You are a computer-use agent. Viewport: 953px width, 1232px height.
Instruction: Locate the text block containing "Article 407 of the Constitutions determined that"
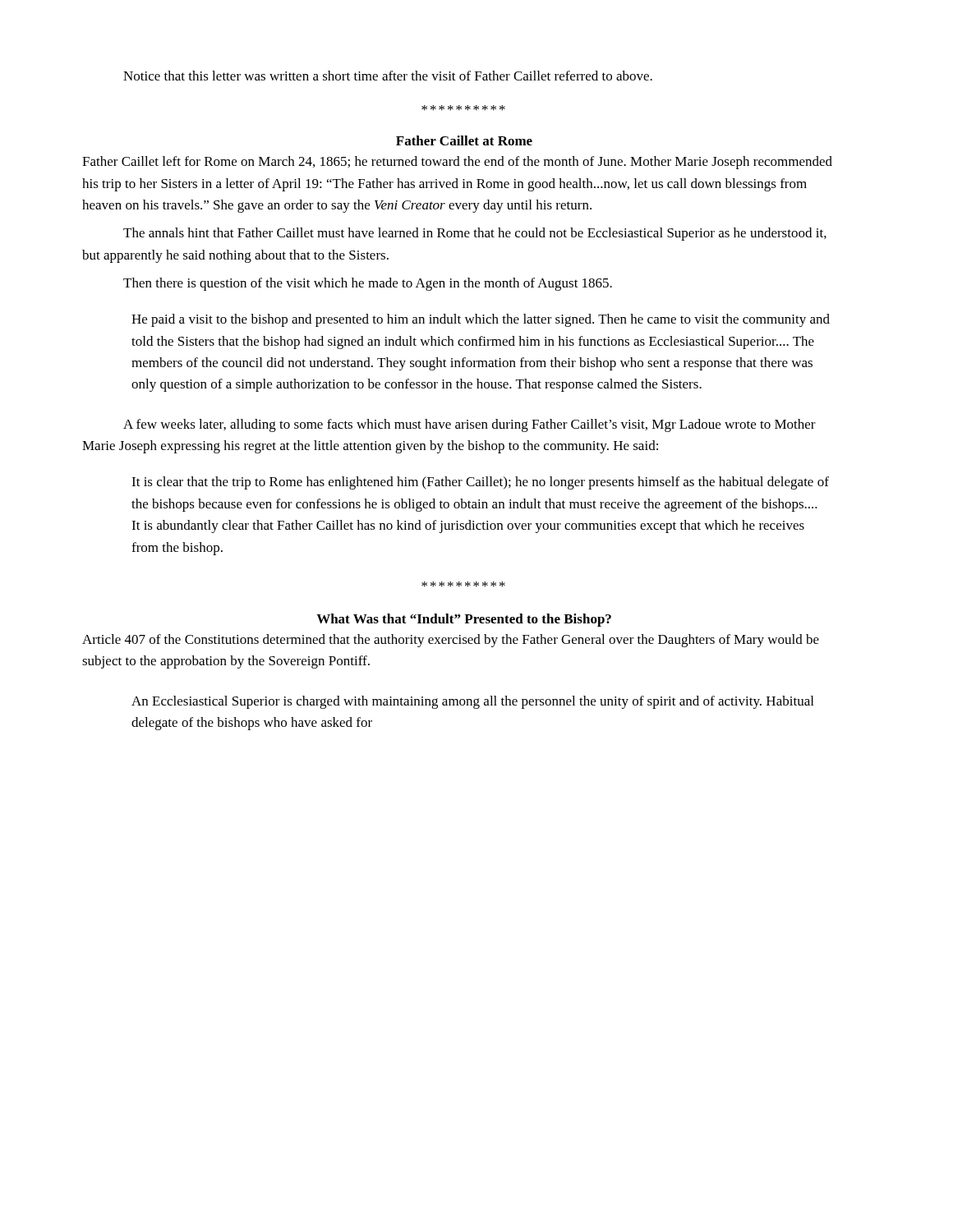pyautogui.click(x=464, y=651)
